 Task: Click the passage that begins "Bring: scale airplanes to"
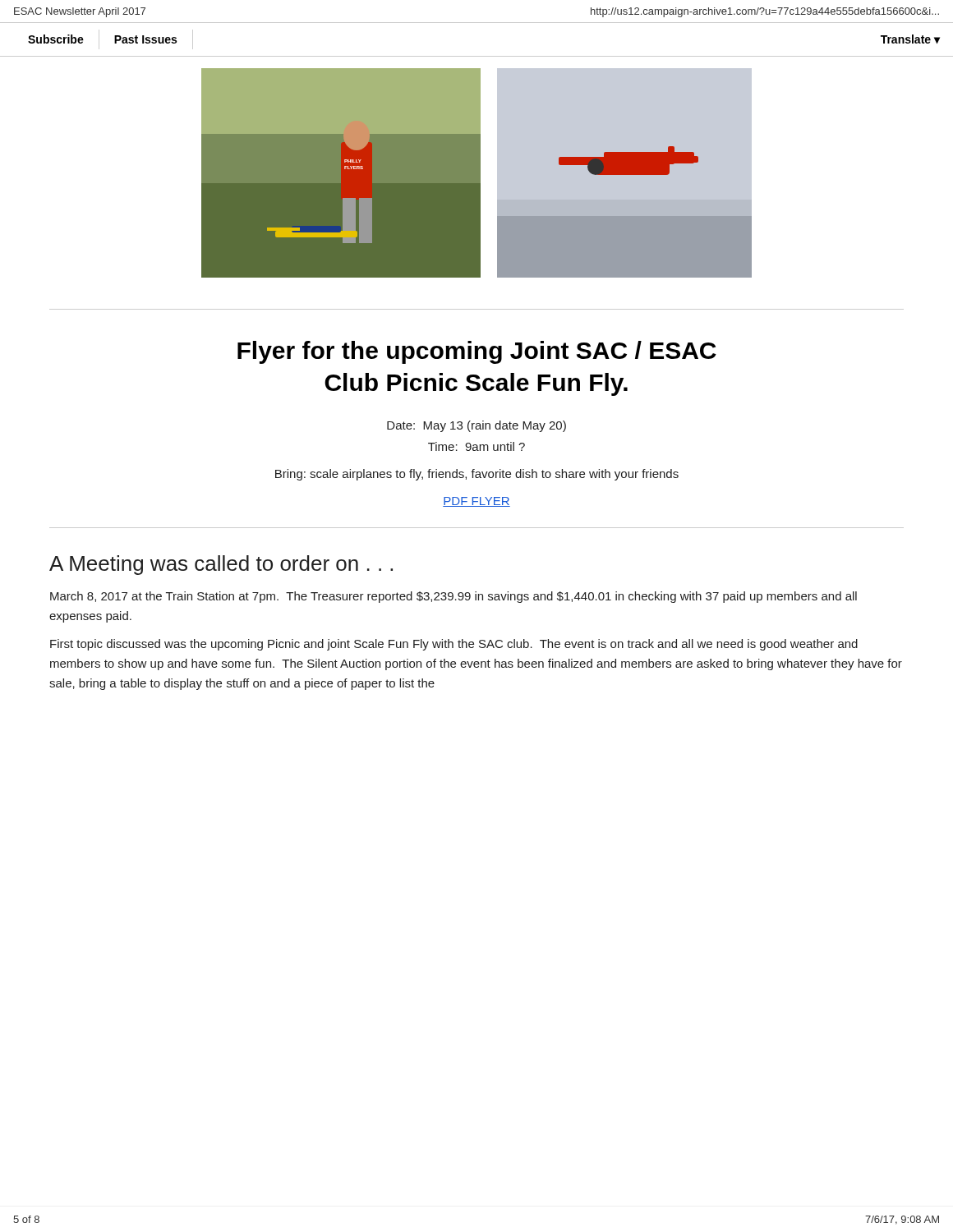point(476,474)
